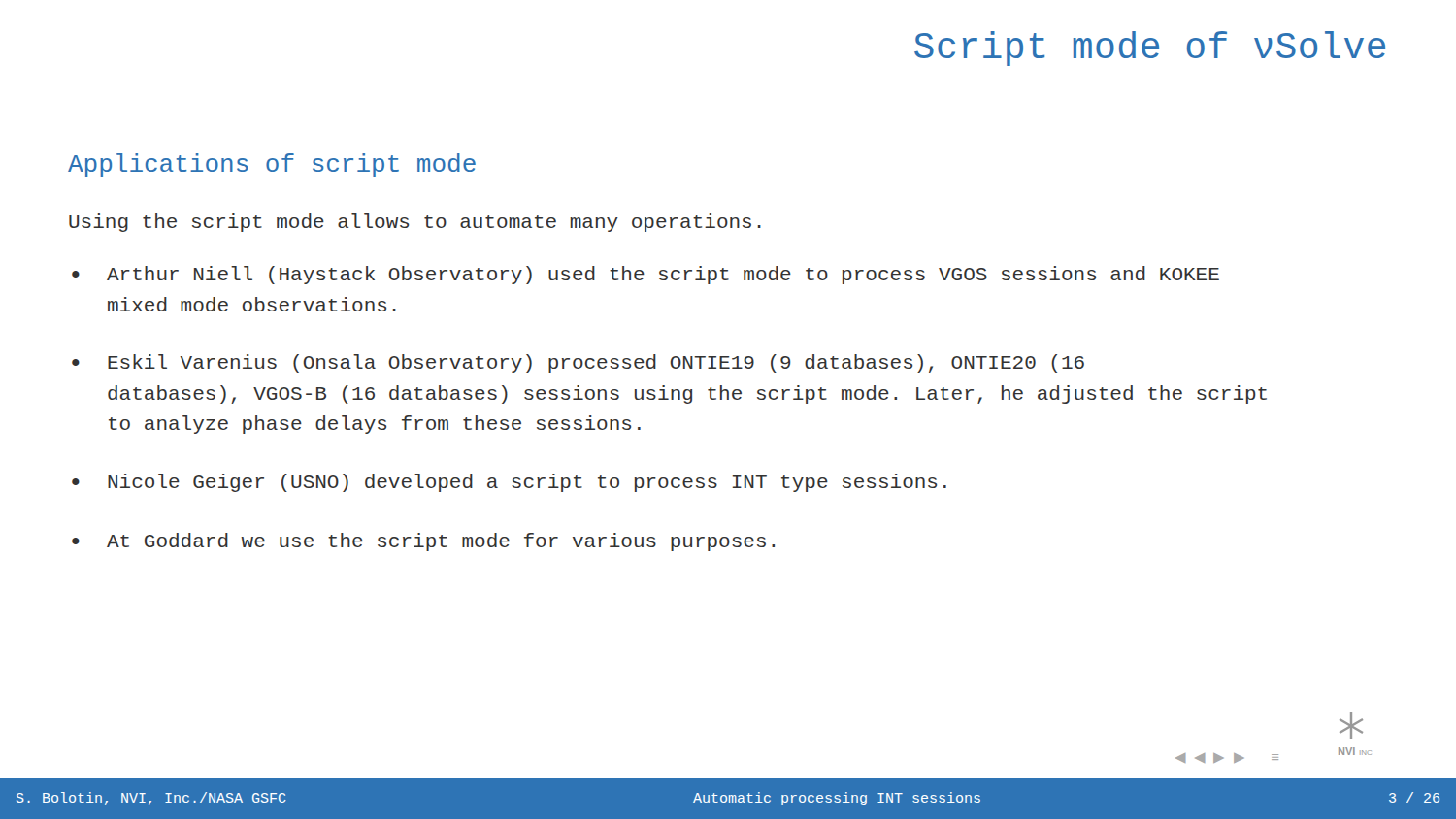Select a section header
Screen dimensions: 819x1456
click(x=272, y=165)
